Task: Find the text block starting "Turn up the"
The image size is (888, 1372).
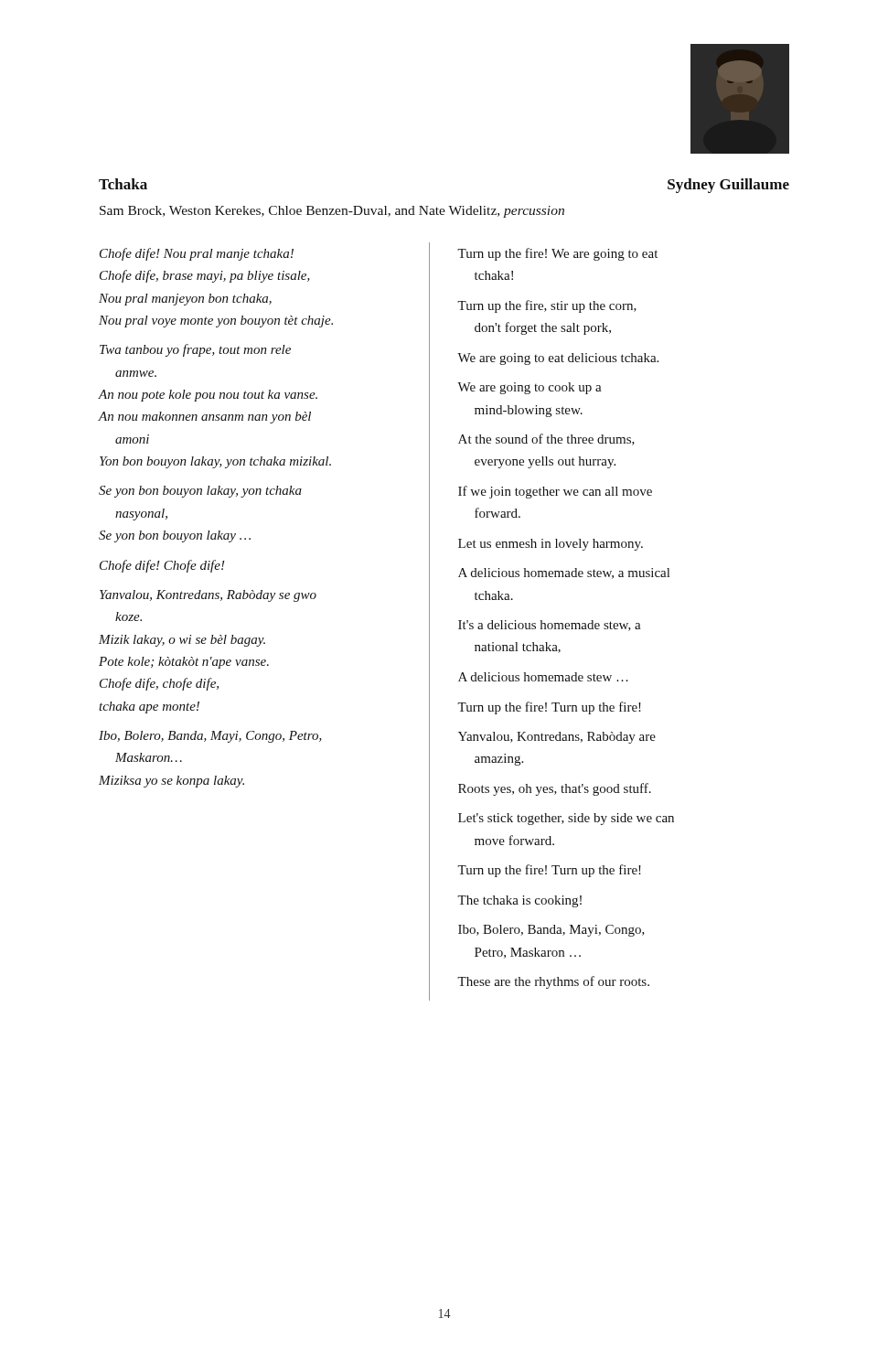Action: tap(624, 618)
